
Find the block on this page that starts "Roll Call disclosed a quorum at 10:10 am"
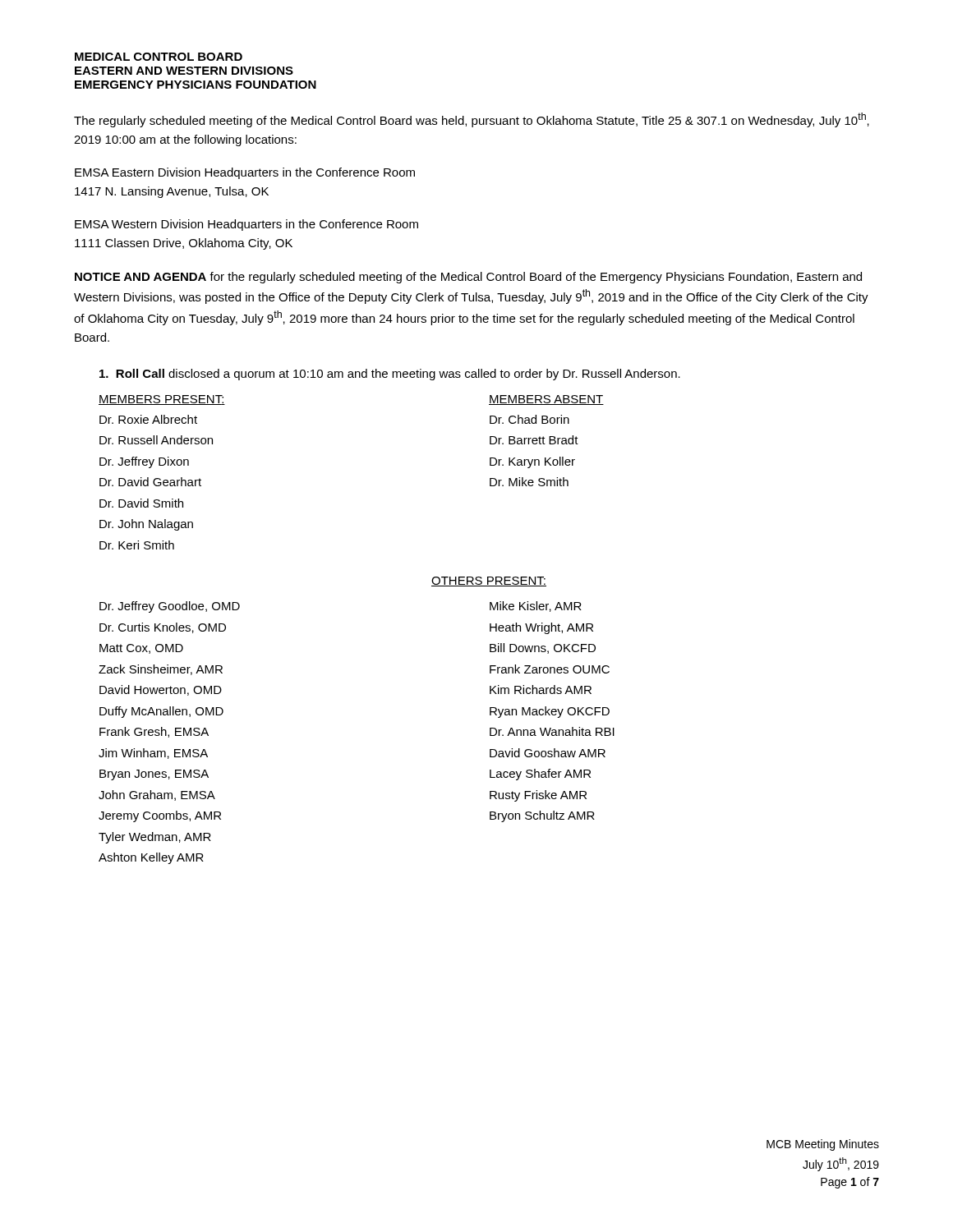(489, 616)
